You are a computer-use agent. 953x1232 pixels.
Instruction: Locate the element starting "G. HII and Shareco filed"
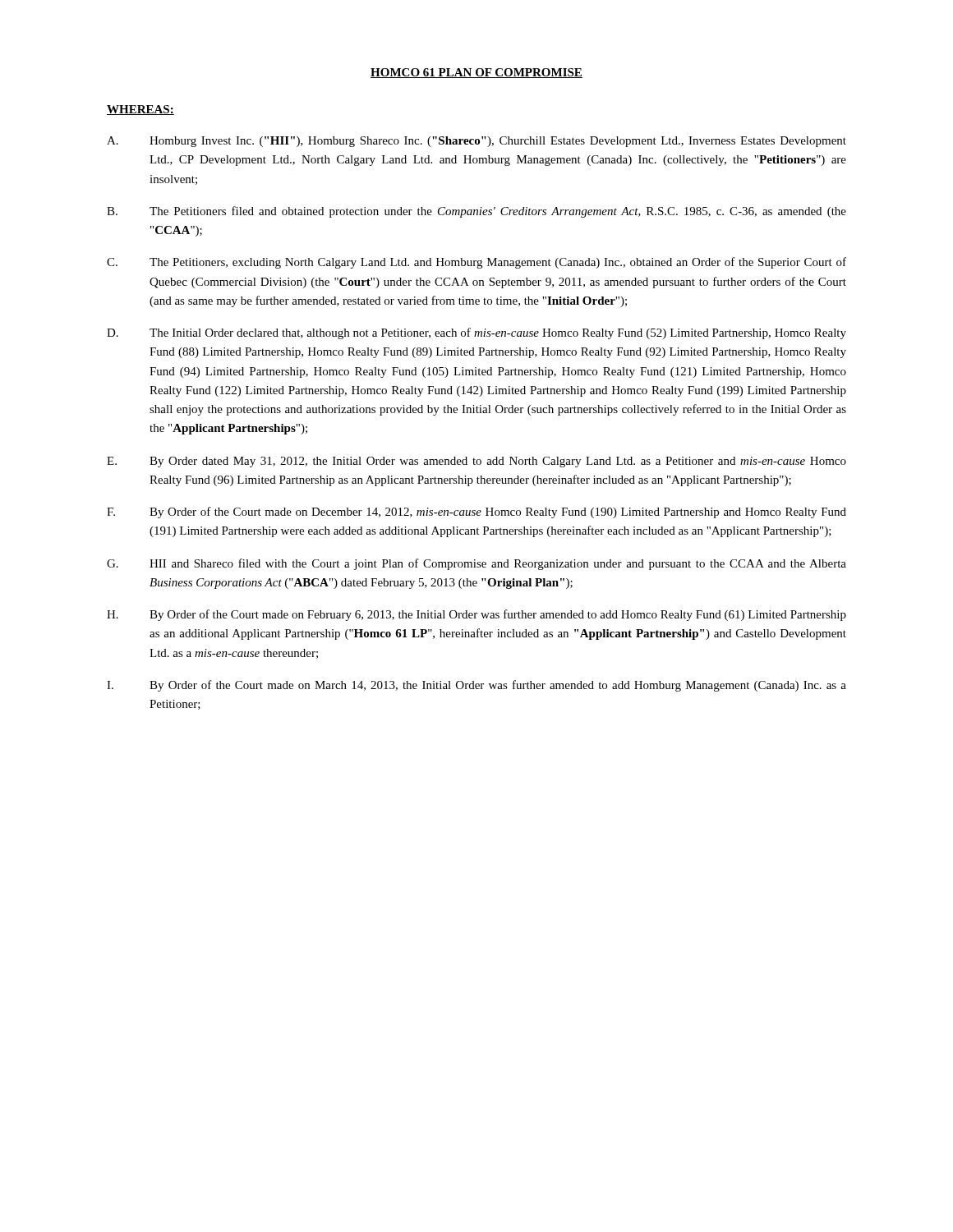(476, 573)
